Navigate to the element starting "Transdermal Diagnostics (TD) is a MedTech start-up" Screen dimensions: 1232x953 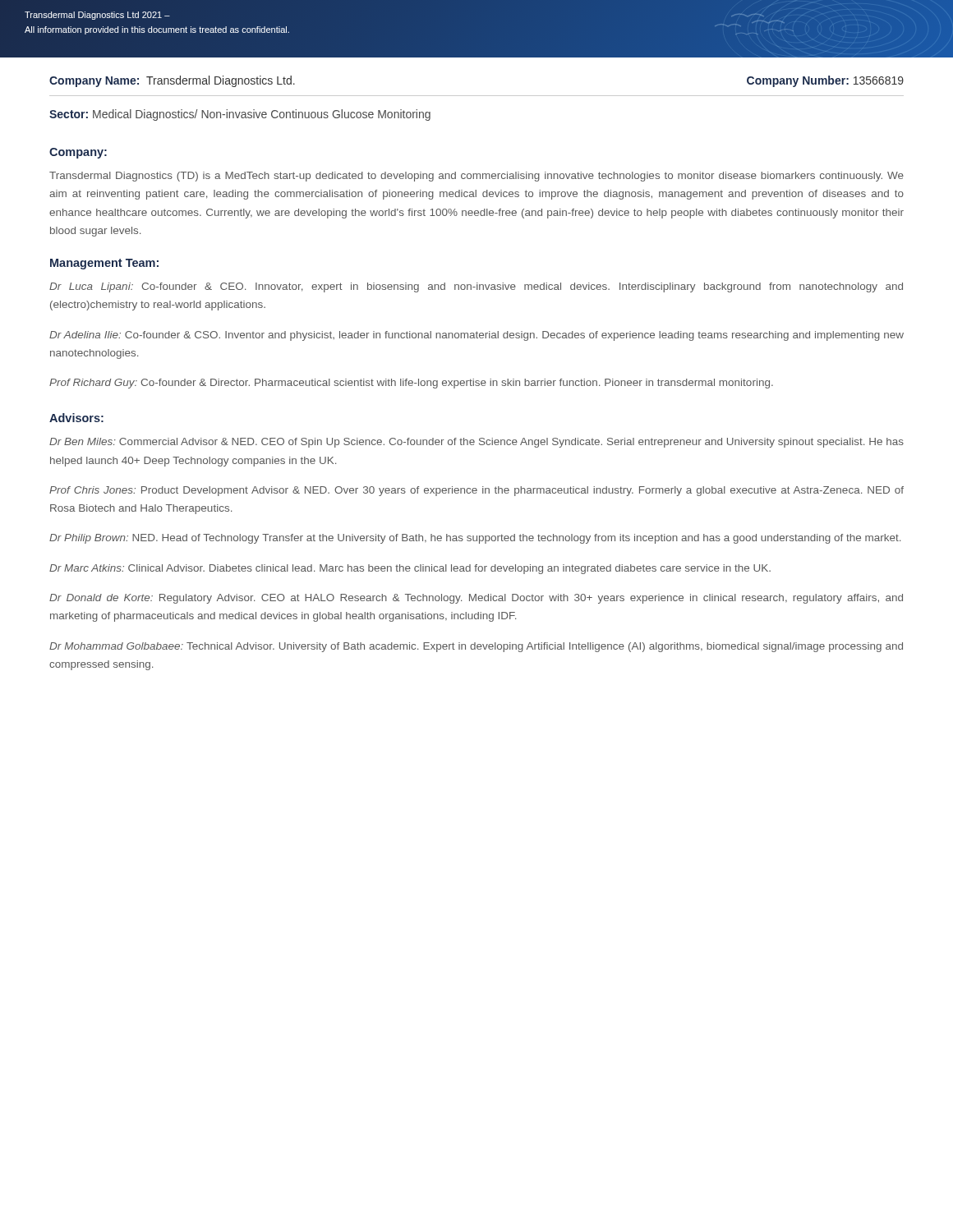(x=476, y=203)
